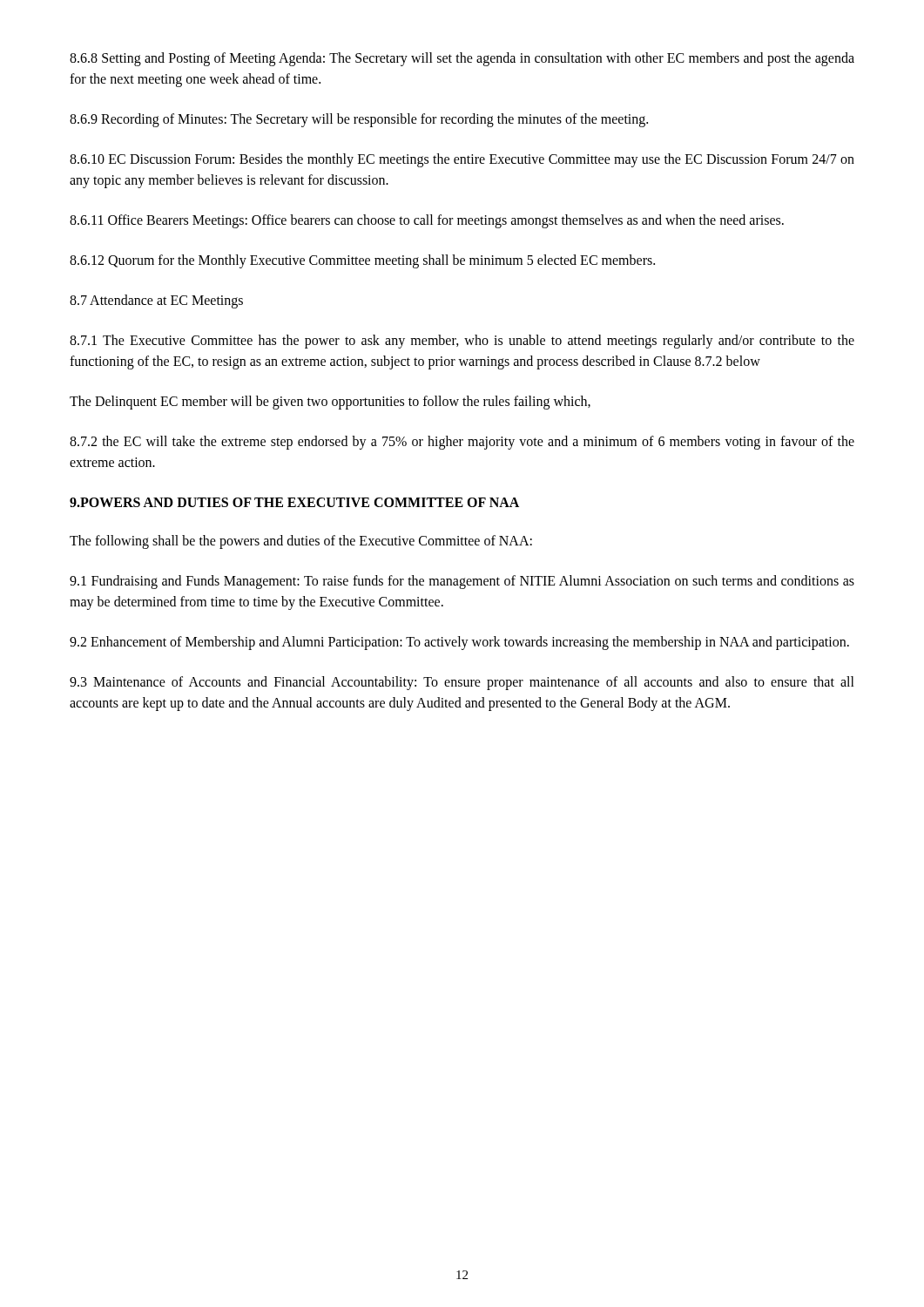Locate the block starting "6.8 Setting and Posting of"
The height and width of the screenshot is (1307, 924).
[462, 68]
